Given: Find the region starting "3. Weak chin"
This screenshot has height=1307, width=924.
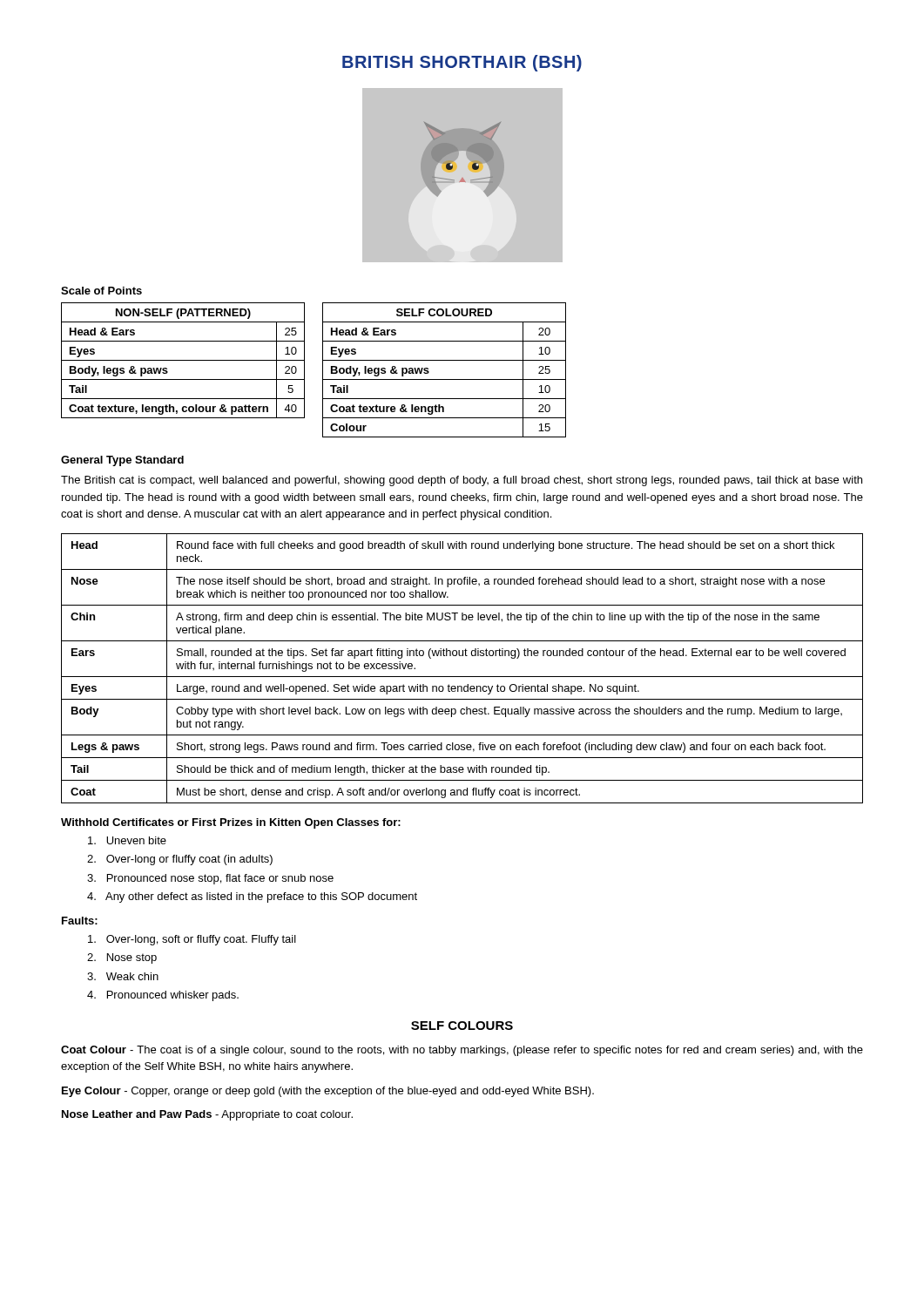Looking at the screenshot, I should (123, 976).
